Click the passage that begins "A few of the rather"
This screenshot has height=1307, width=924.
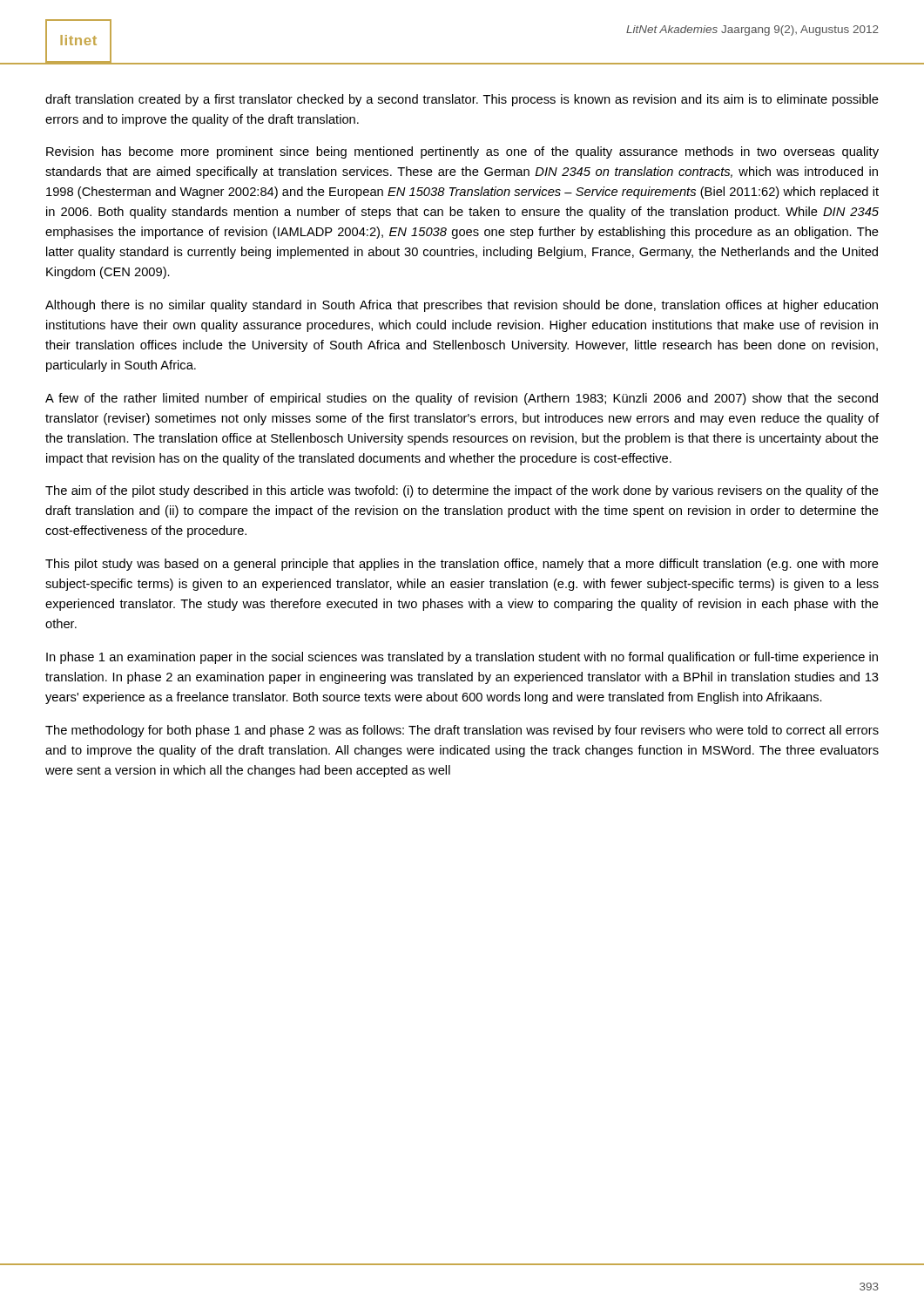[462, 428]
